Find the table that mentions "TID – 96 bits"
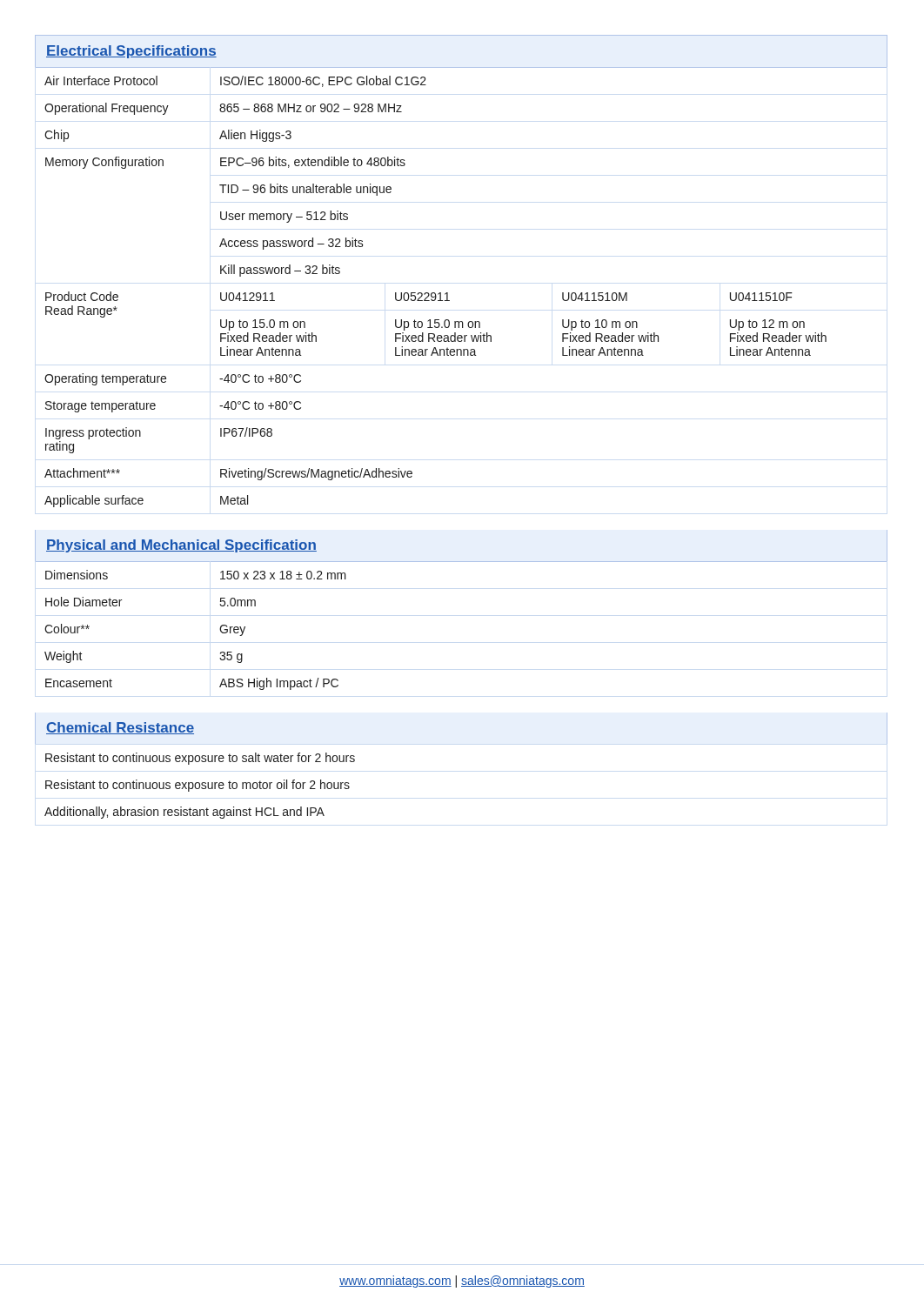924x1305 pixels. (461, 291)
